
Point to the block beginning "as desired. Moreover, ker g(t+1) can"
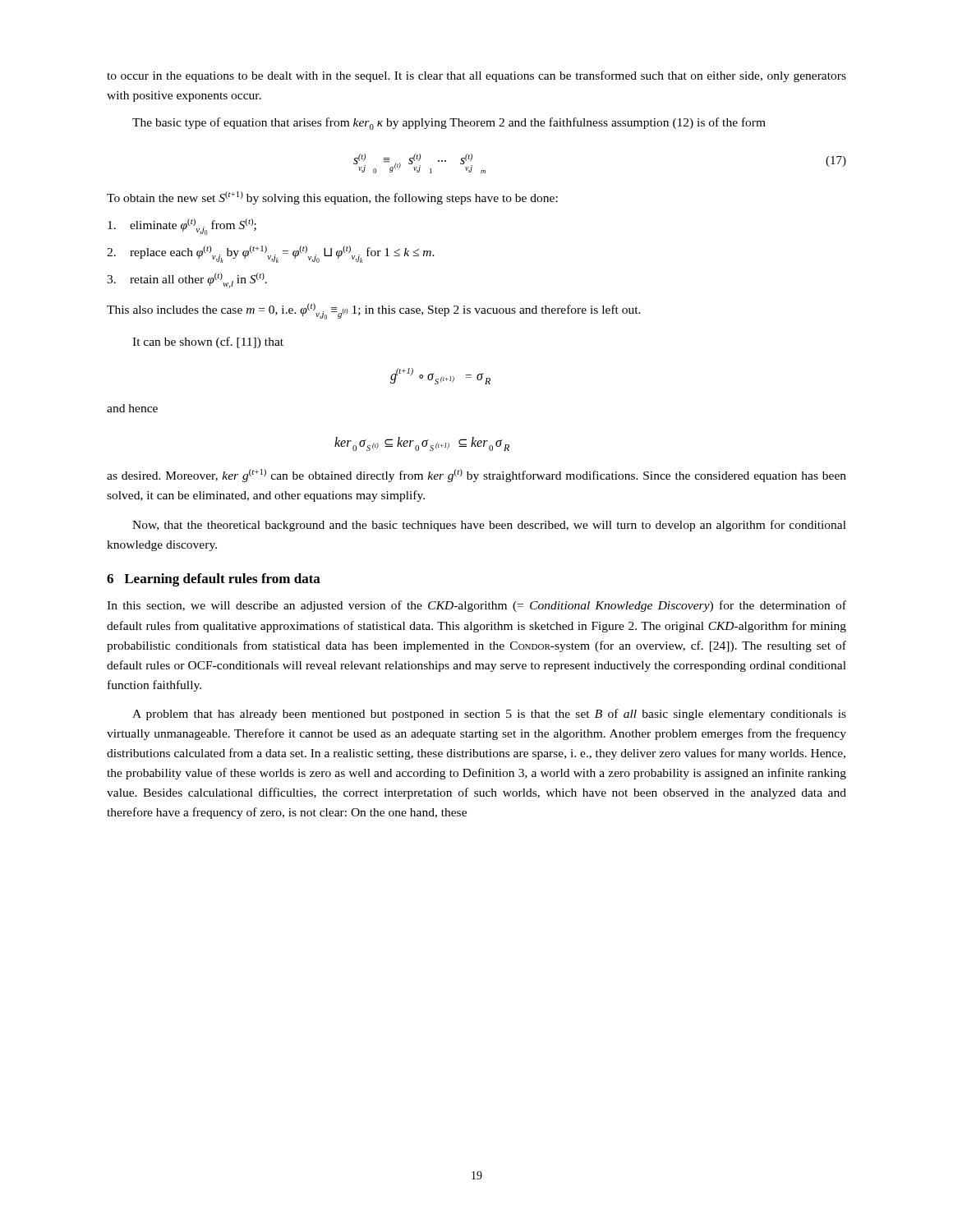476,476
